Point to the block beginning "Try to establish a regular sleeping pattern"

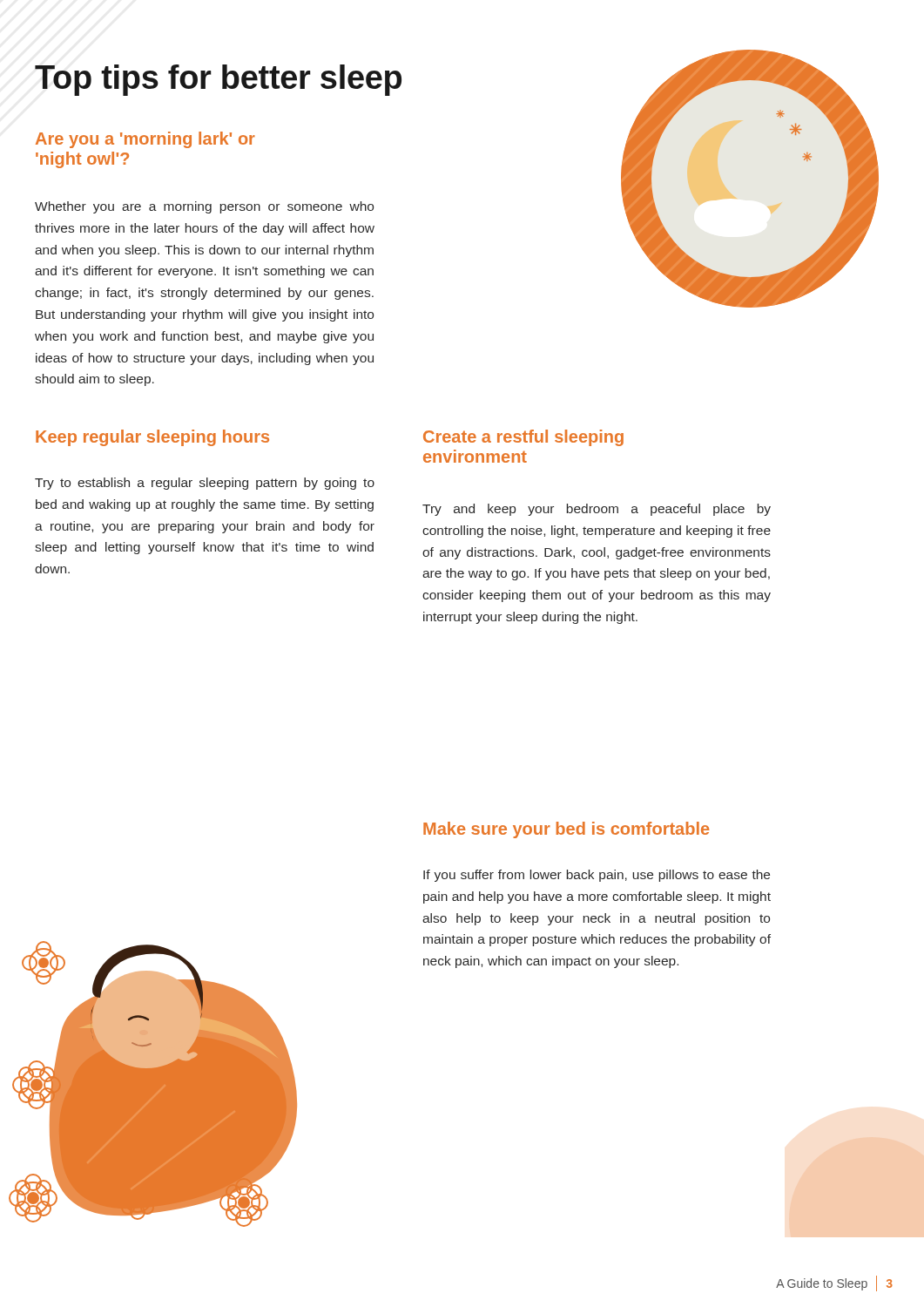[205, 526]
